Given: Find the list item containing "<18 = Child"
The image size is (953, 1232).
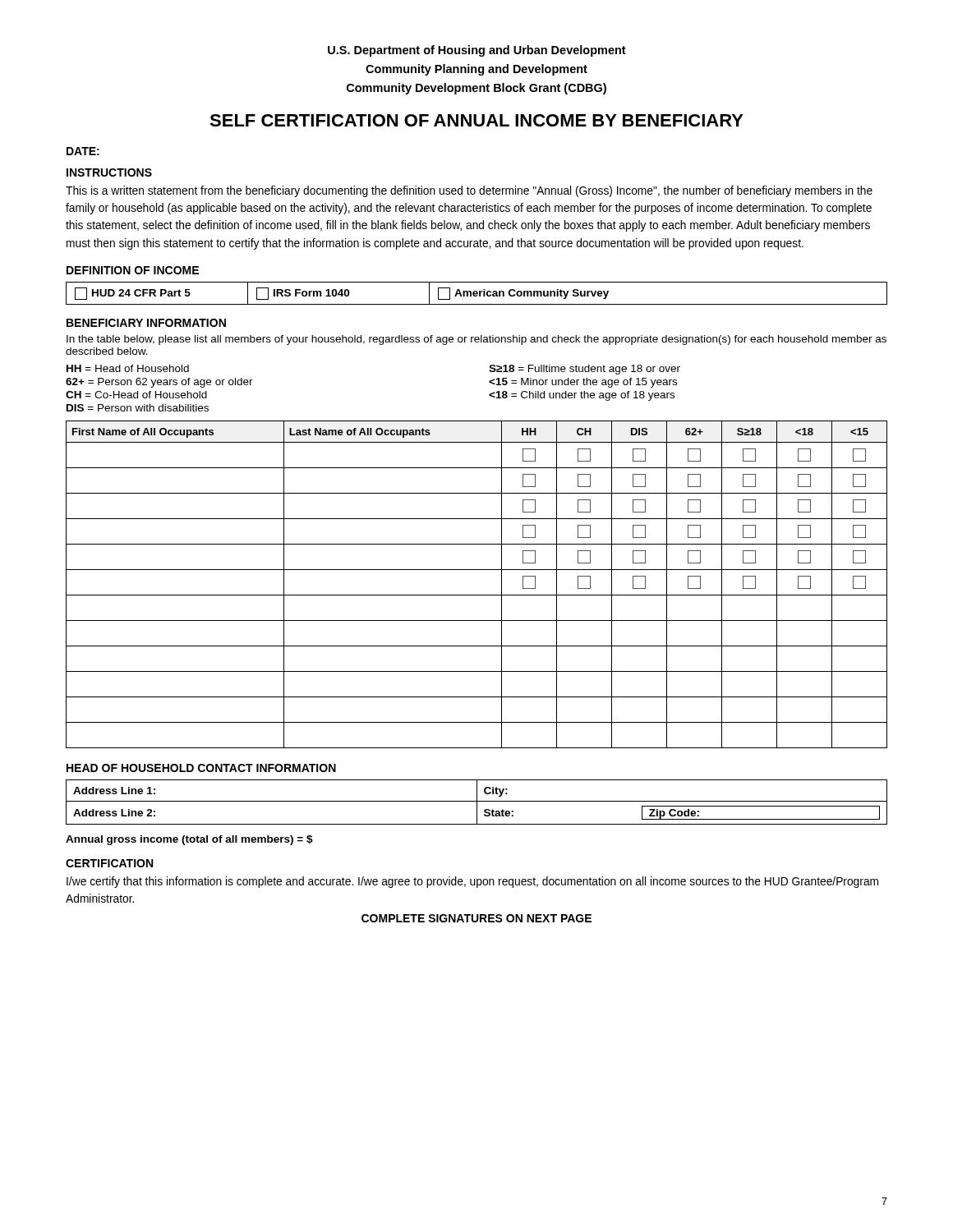Looking at the screenshot, I should point(582,395).
